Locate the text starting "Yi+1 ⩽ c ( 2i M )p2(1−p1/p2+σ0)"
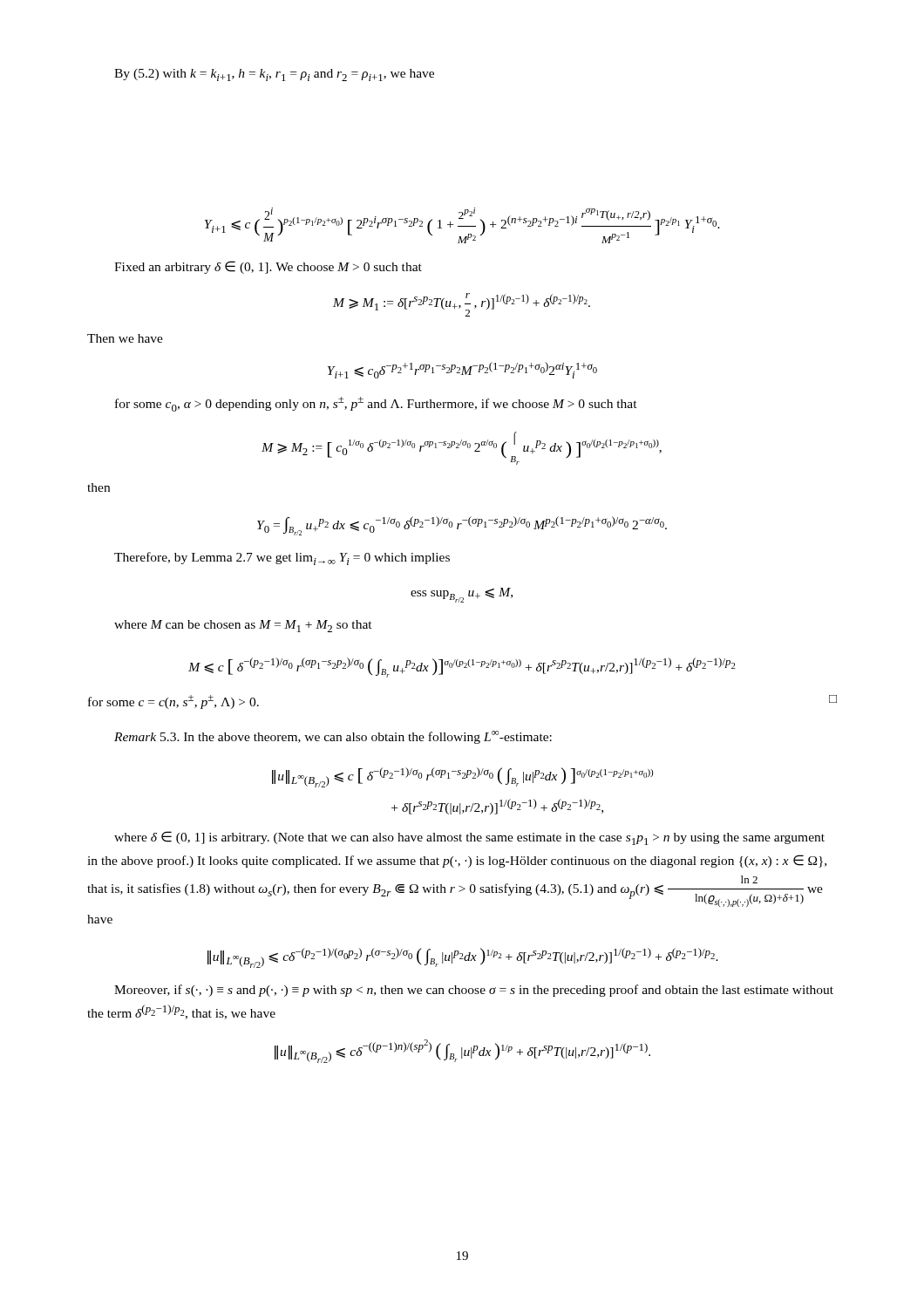Image resolution: width=924 pixels, height=1308 pixels. pos(462,225)
